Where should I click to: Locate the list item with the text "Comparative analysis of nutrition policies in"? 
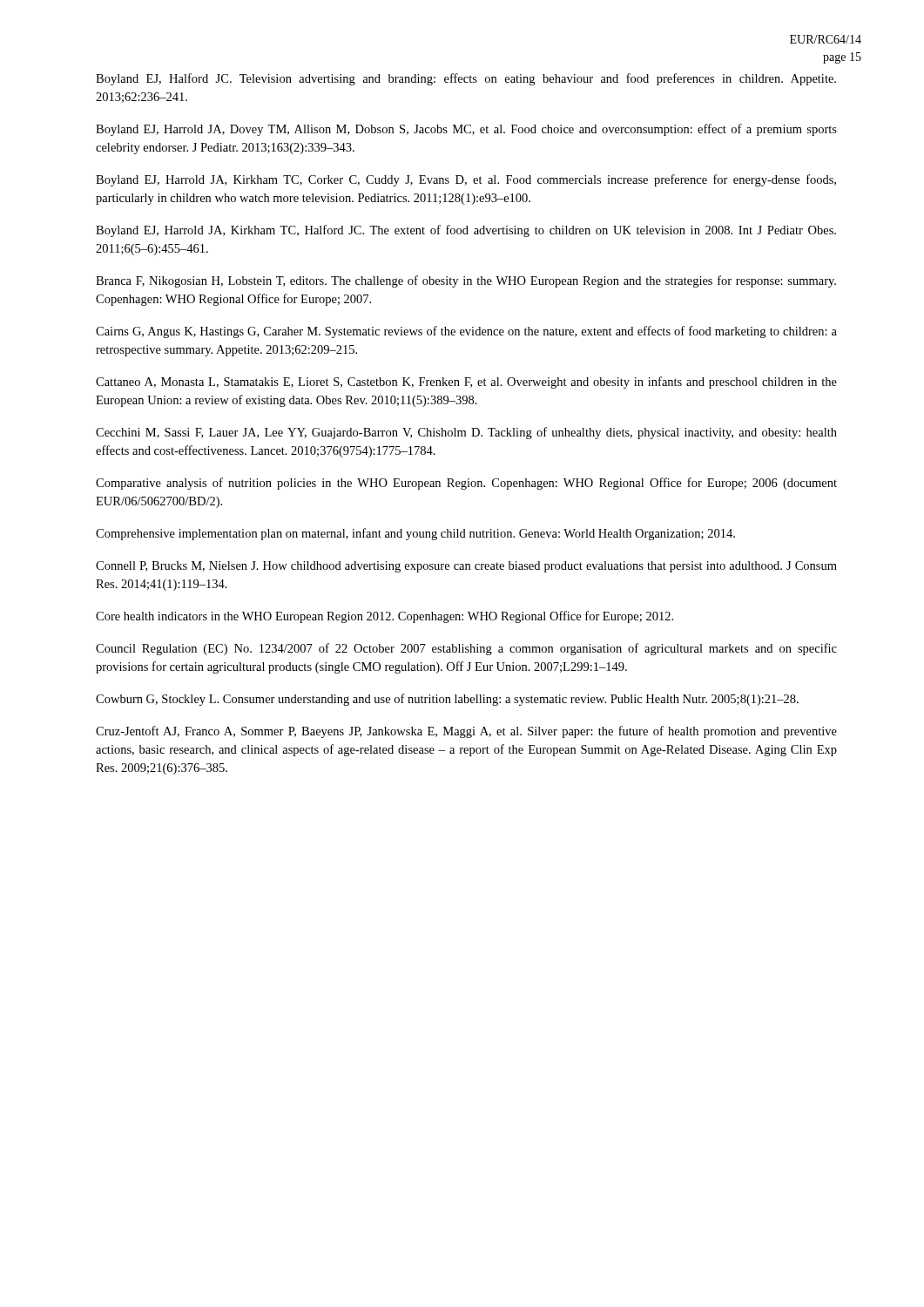click(x=466, y=492)
